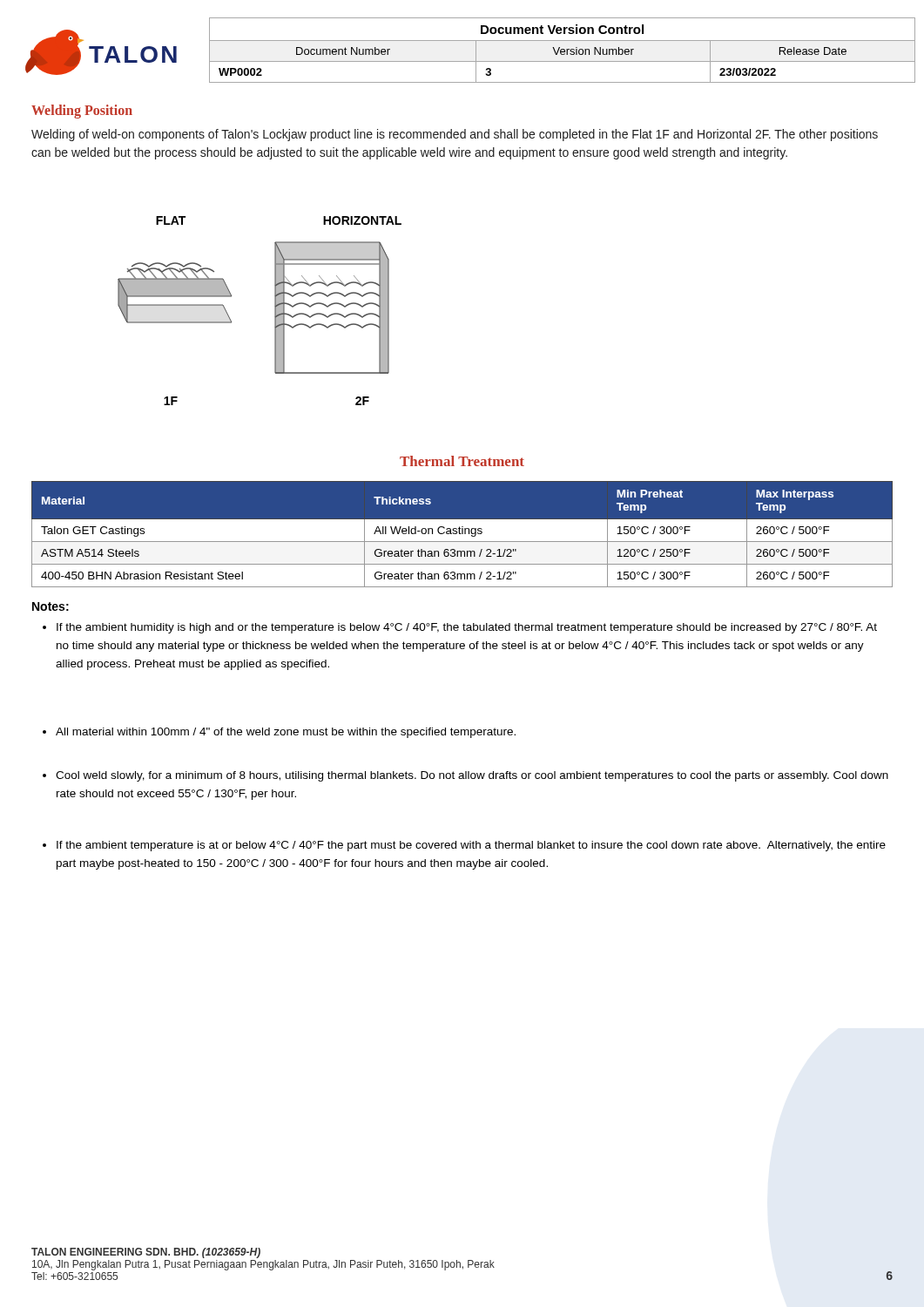Image resolution: width=924 pixels, height=1307 pixels.
Task: Select the table that reads "260°C / 500°F"
Action: click(x=462, y=534)
